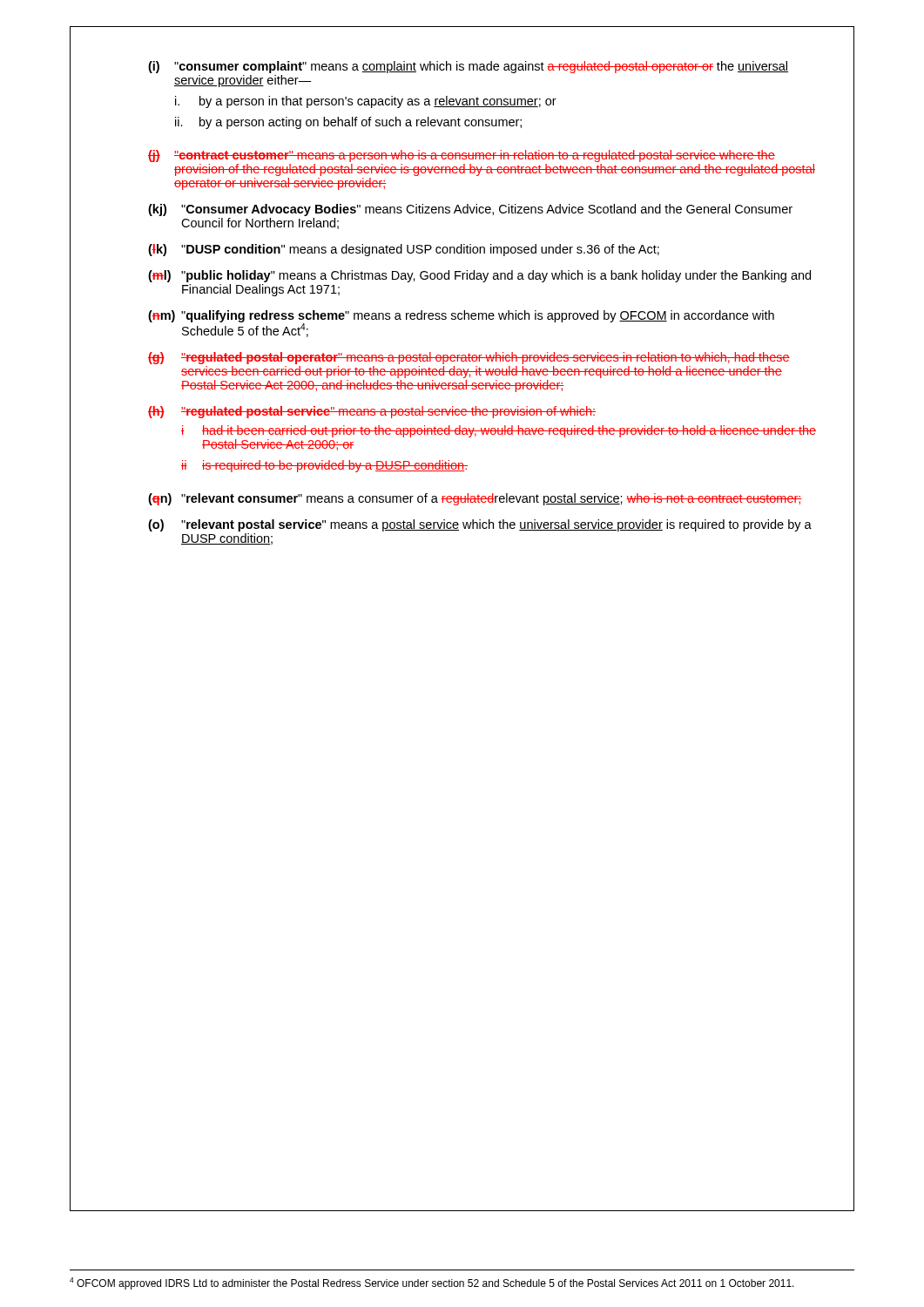Locate the list item that says "(g) "regulated postal"
The image size is (924, 1307).
(484, 371)
